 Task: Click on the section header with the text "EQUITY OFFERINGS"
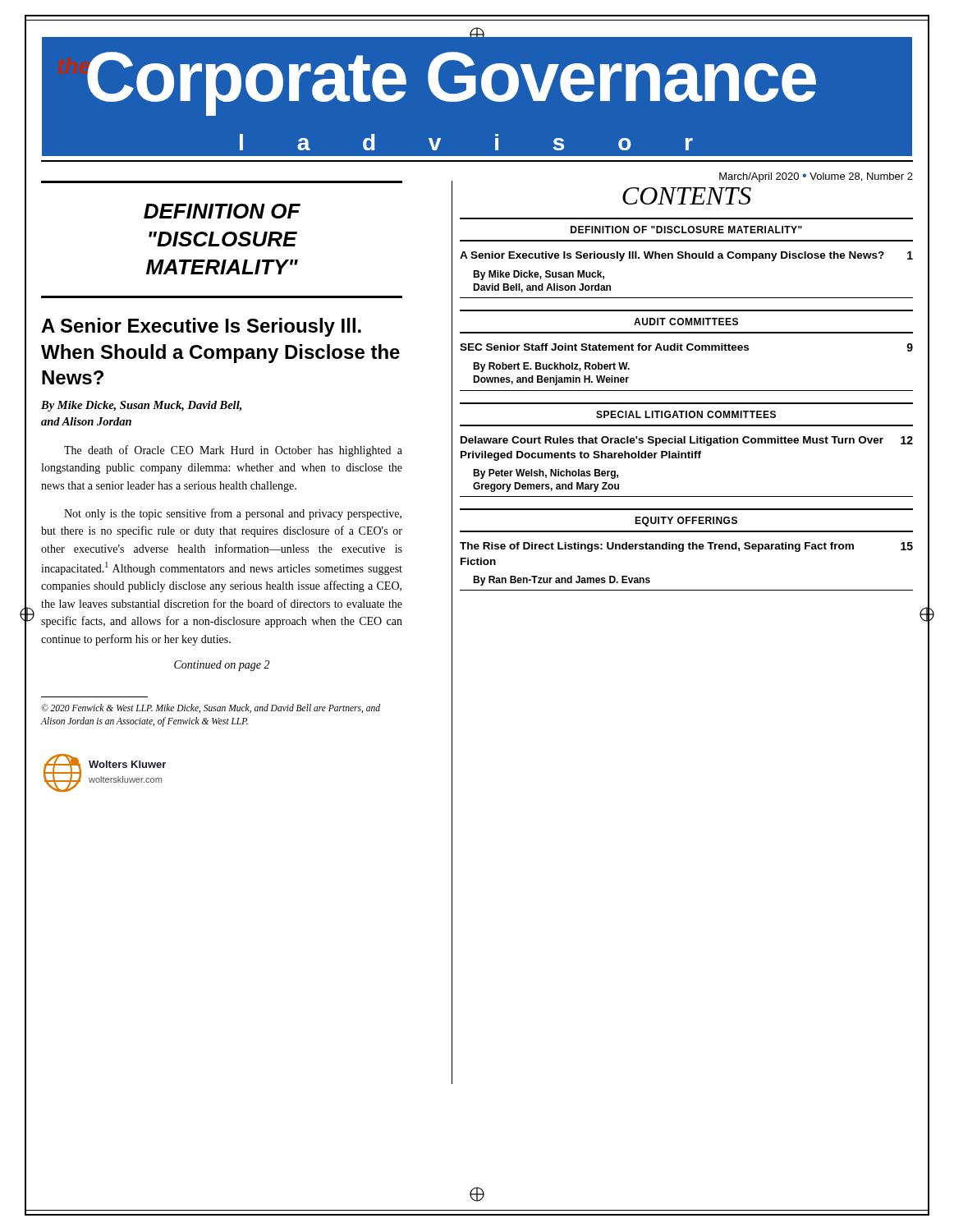(x=686, y=521)
